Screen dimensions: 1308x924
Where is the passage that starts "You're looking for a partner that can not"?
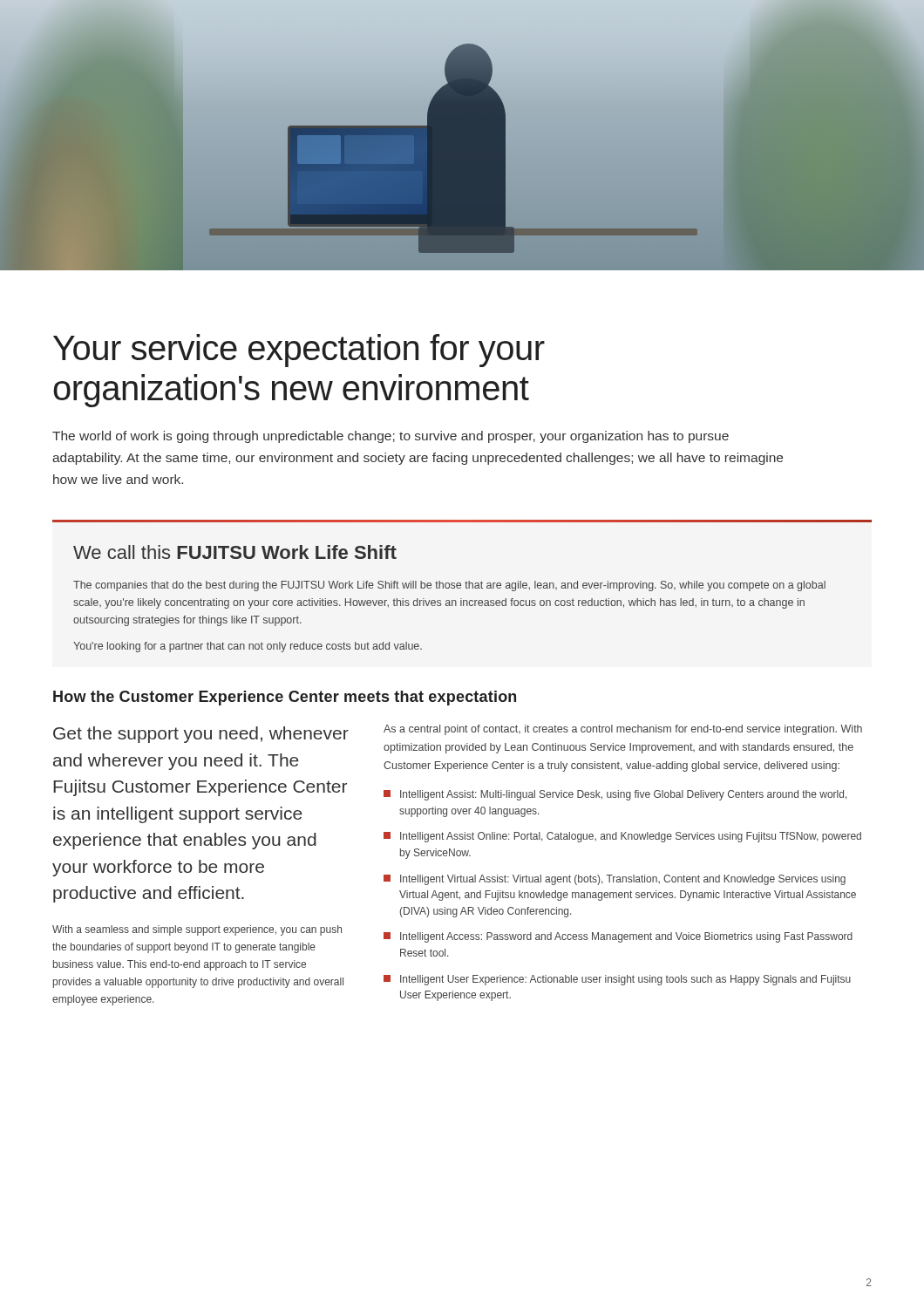point(248,647)
